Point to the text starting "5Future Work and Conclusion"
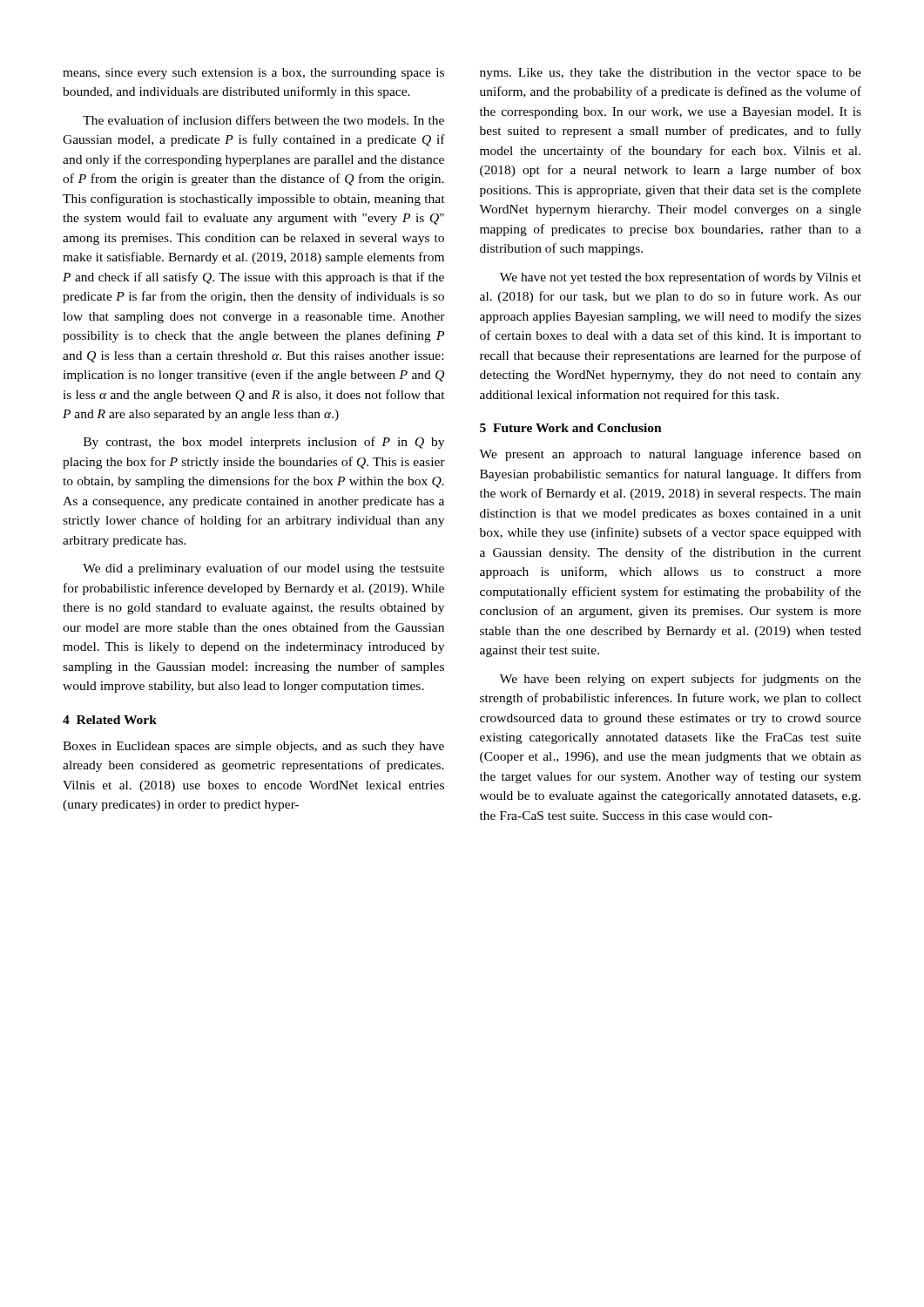Image resolution: width=924 pixels, height=1307 pixels. [670, 428]
